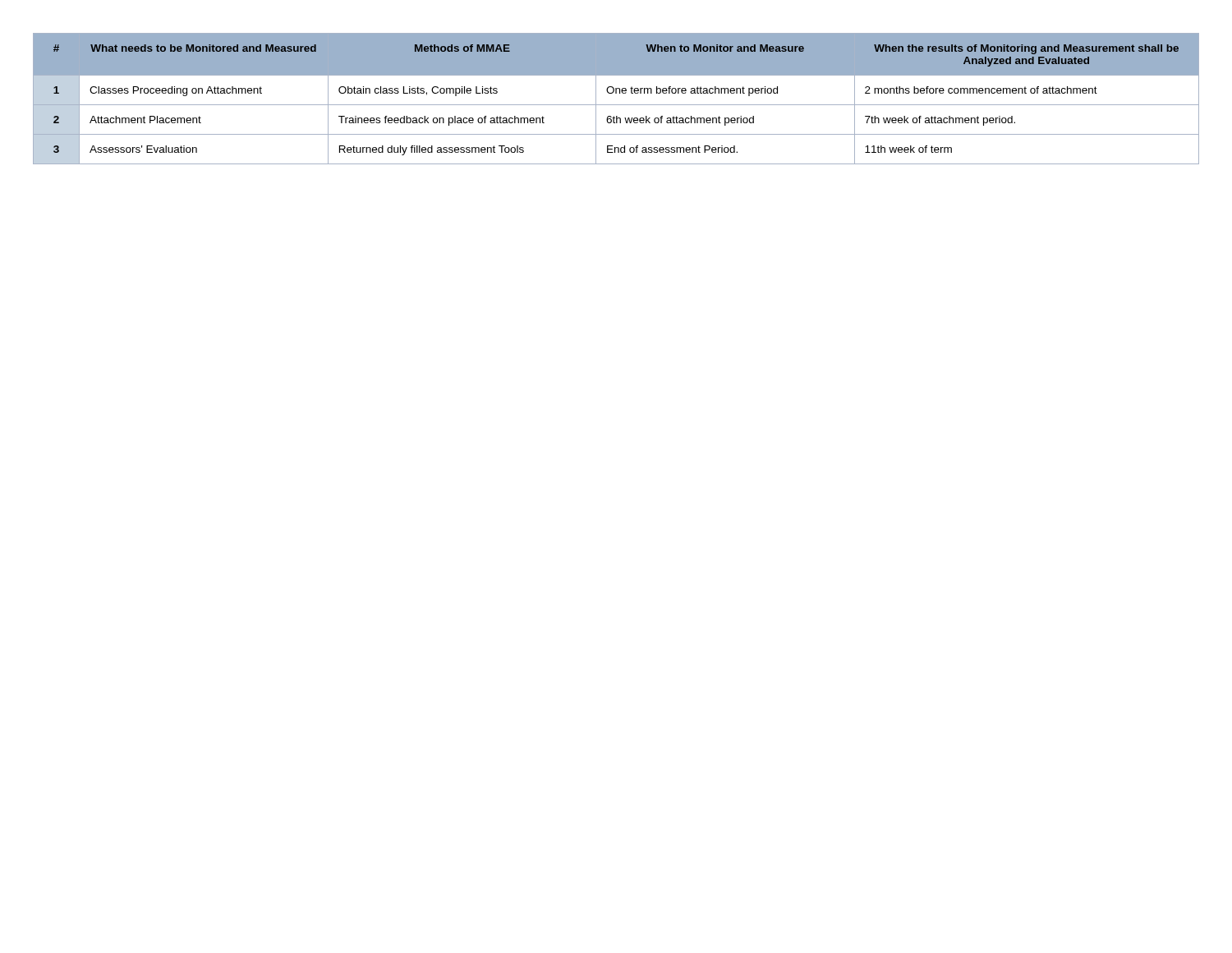Locate the table with the text "Assessors' Evaluation"

pyautogui.click(x=616, y=99)
